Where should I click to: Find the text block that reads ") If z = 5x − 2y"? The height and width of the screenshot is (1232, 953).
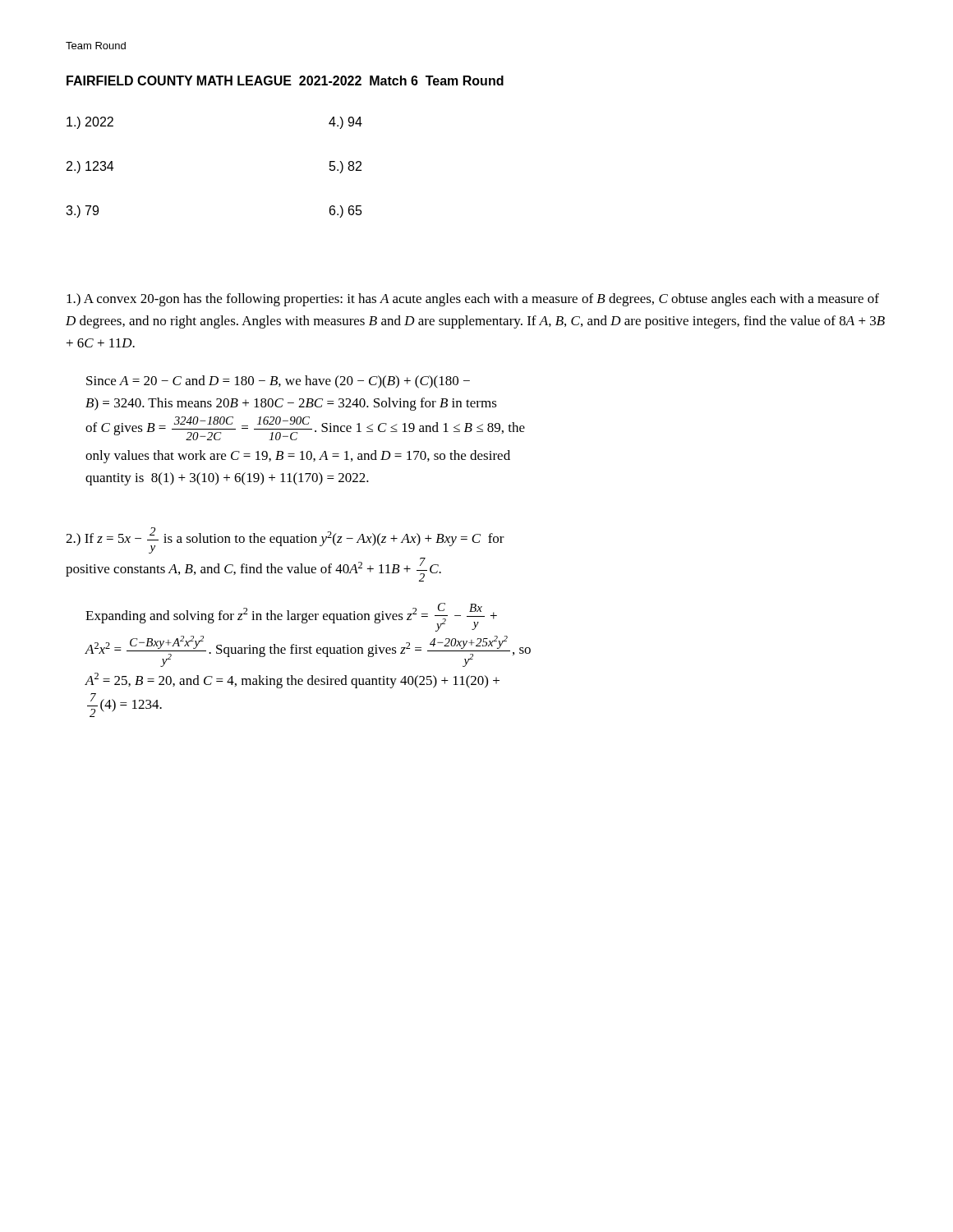[x=285, y=555]
